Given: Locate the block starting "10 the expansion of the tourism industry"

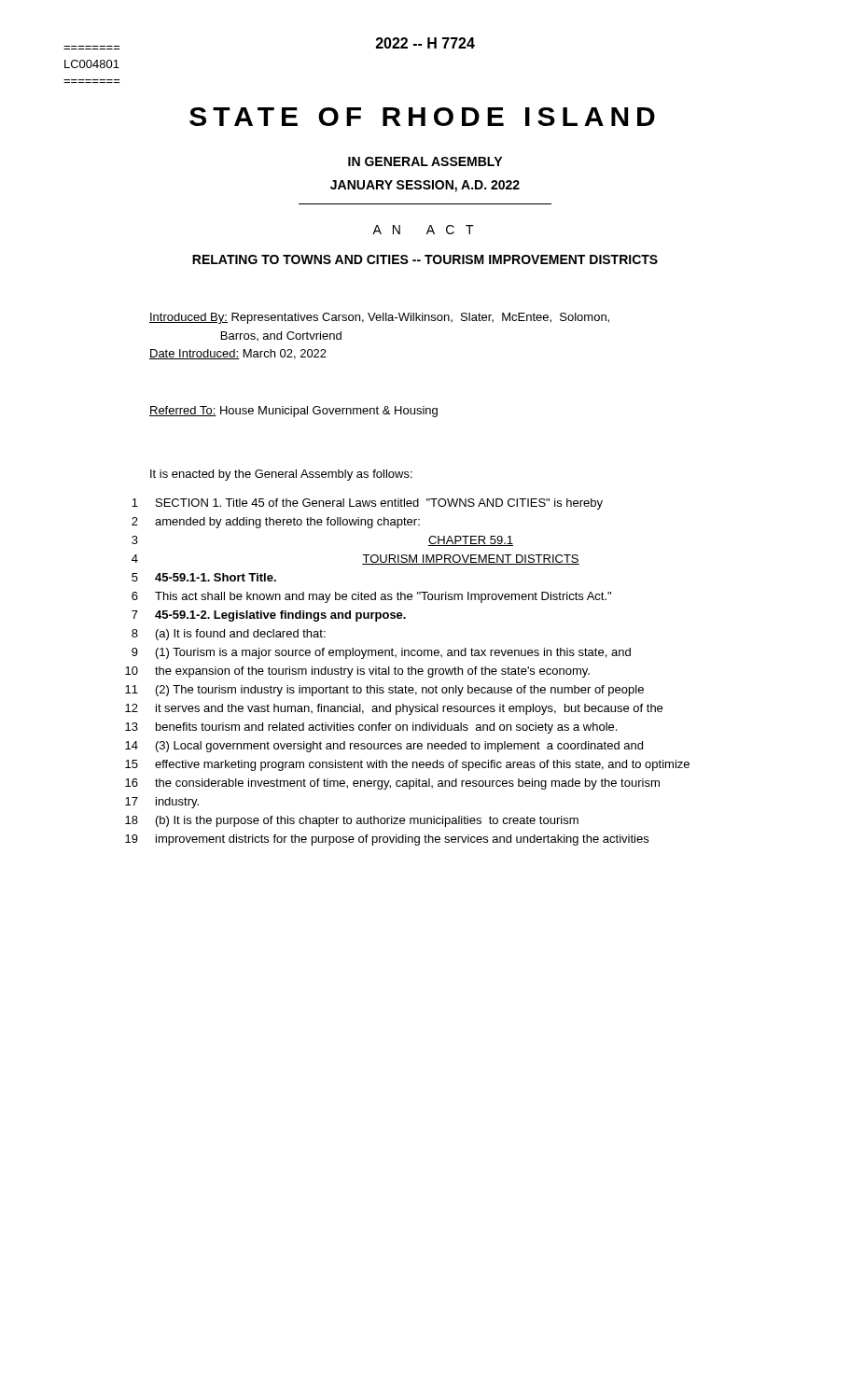Looking at the screenshot, I should 425,671.
